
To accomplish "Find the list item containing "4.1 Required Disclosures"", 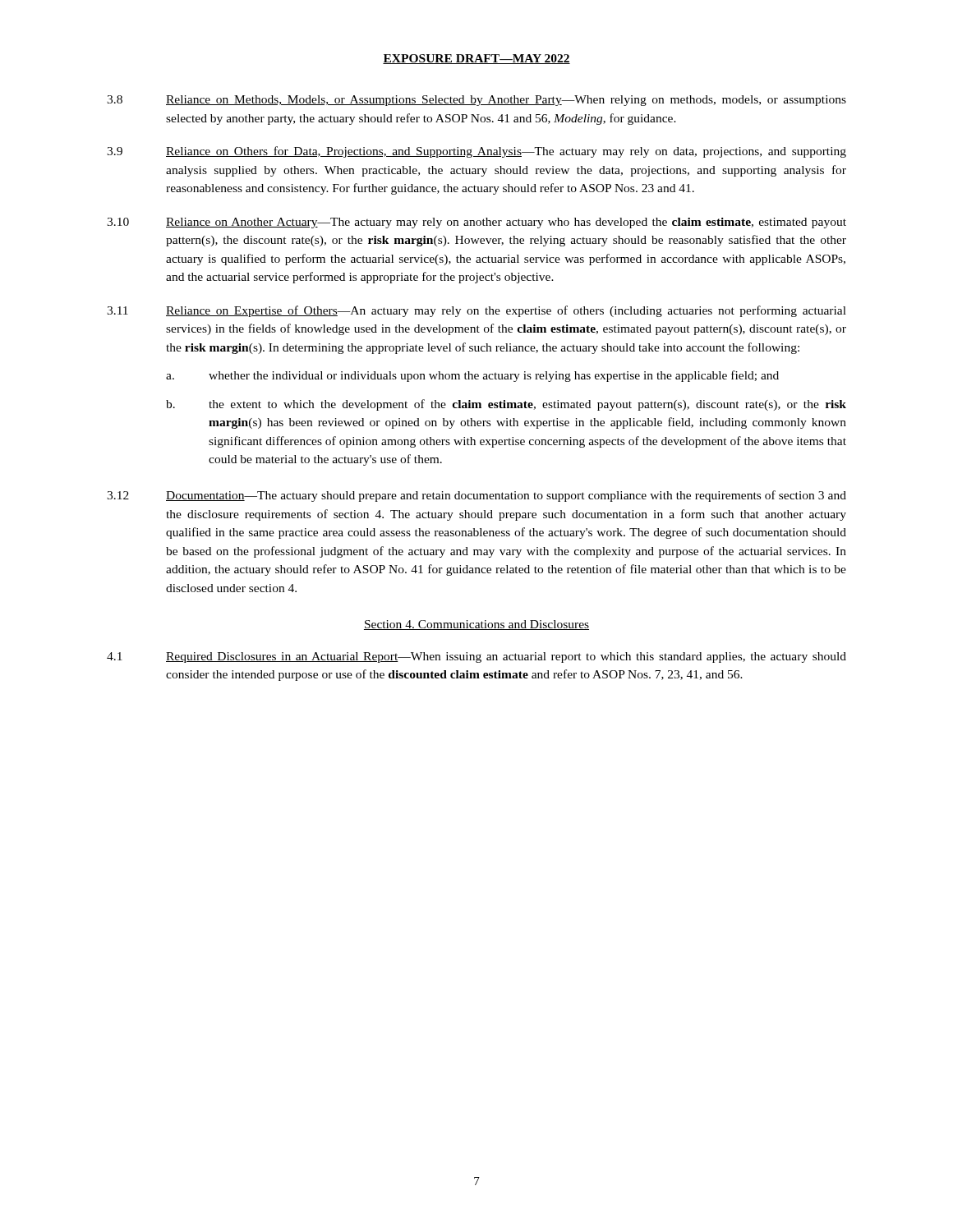I will [476, 665].
